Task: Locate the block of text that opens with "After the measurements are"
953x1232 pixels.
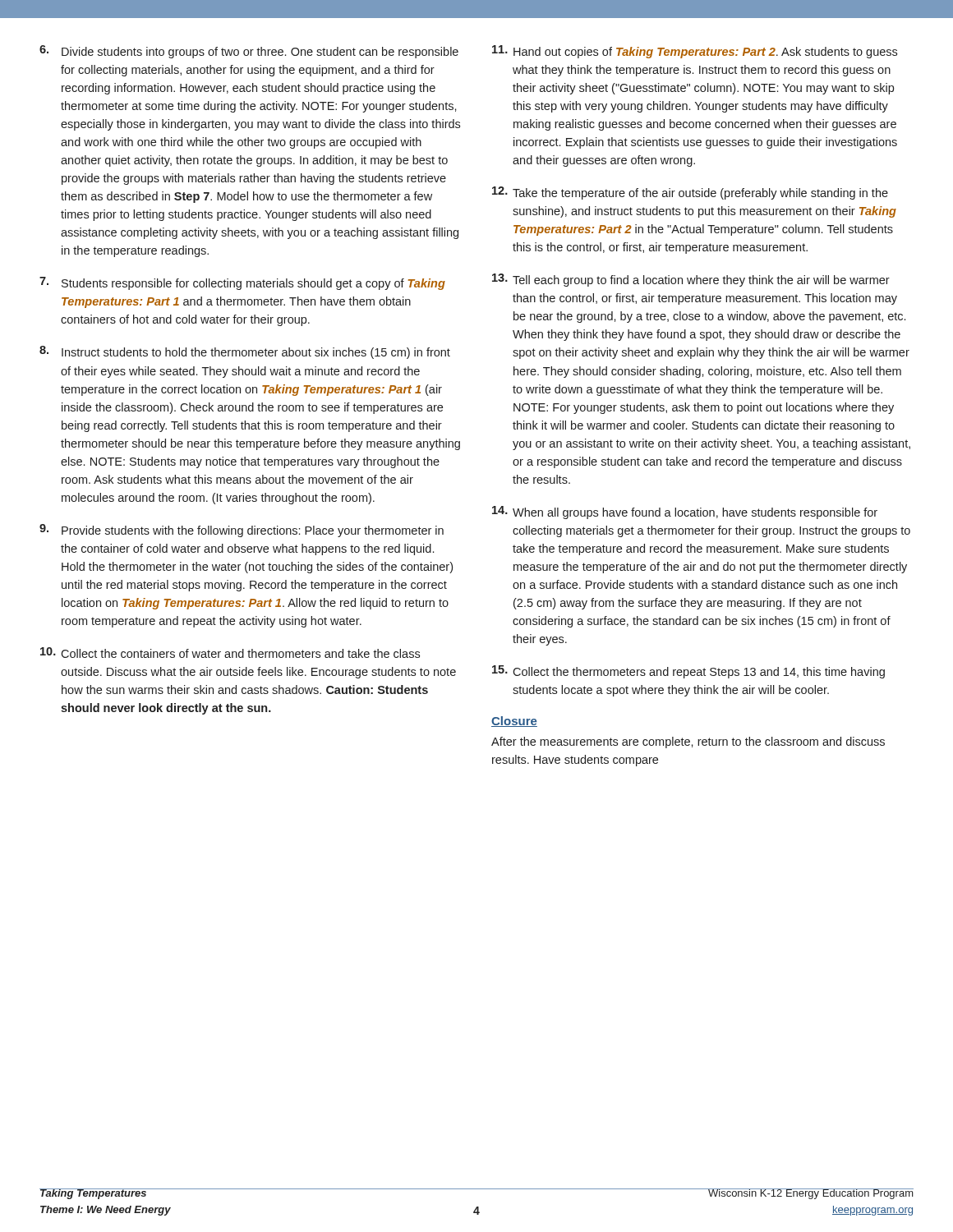Action: (x=688, y=751)
